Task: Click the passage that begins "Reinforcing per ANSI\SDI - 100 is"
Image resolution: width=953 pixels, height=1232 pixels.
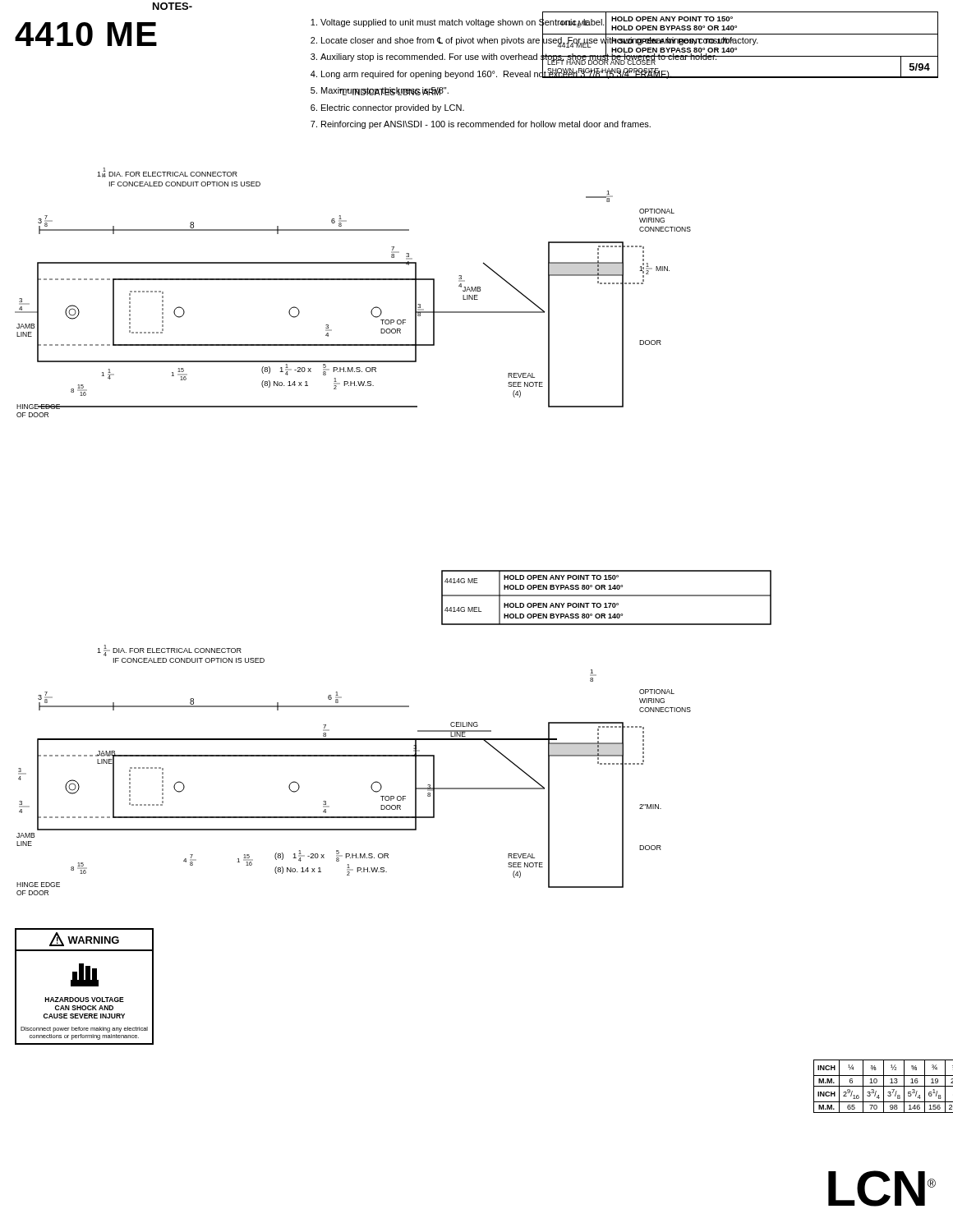Action: [x=486, y=124]
